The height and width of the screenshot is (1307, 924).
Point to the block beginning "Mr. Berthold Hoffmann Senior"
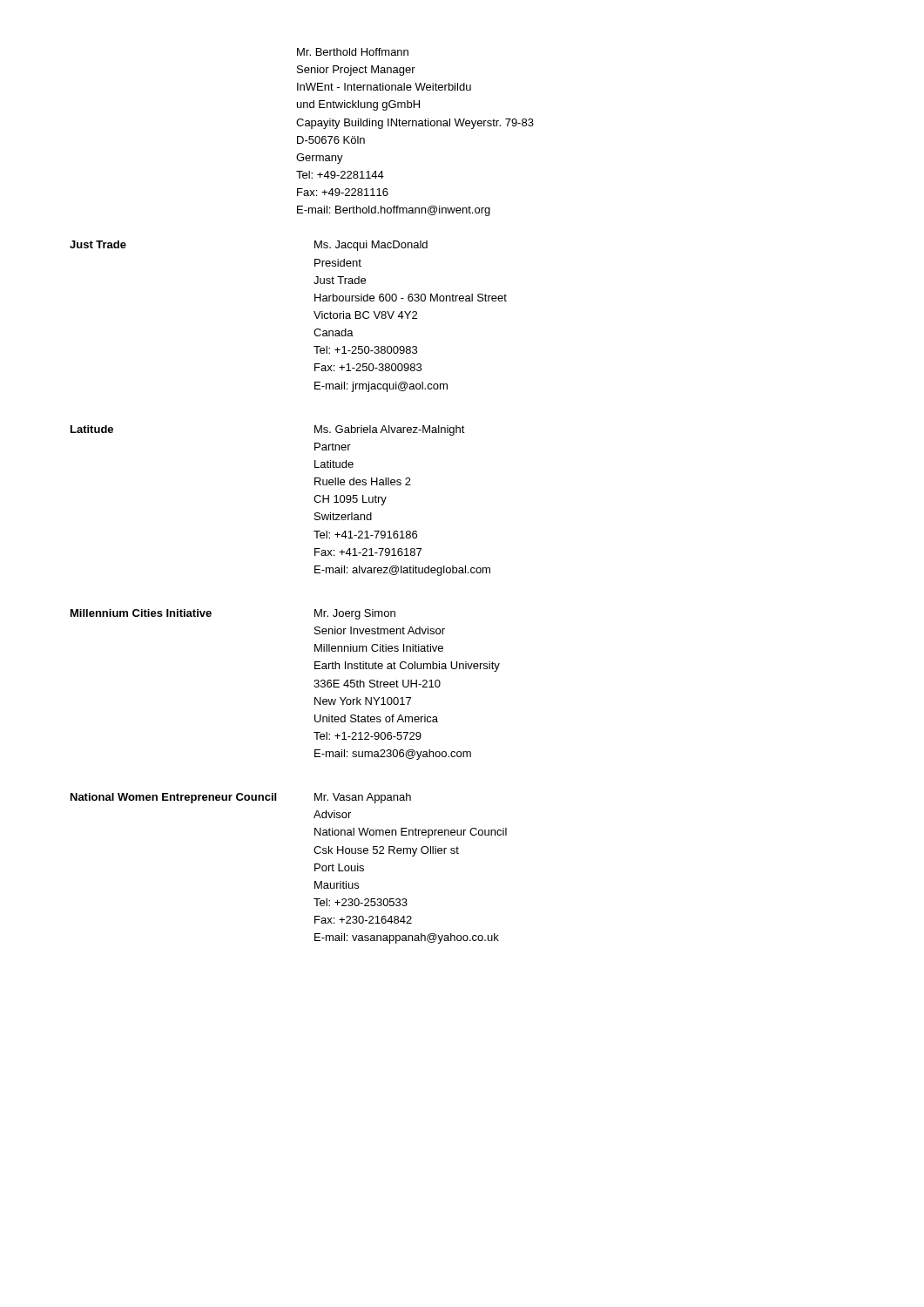click(x=353, y=52)
